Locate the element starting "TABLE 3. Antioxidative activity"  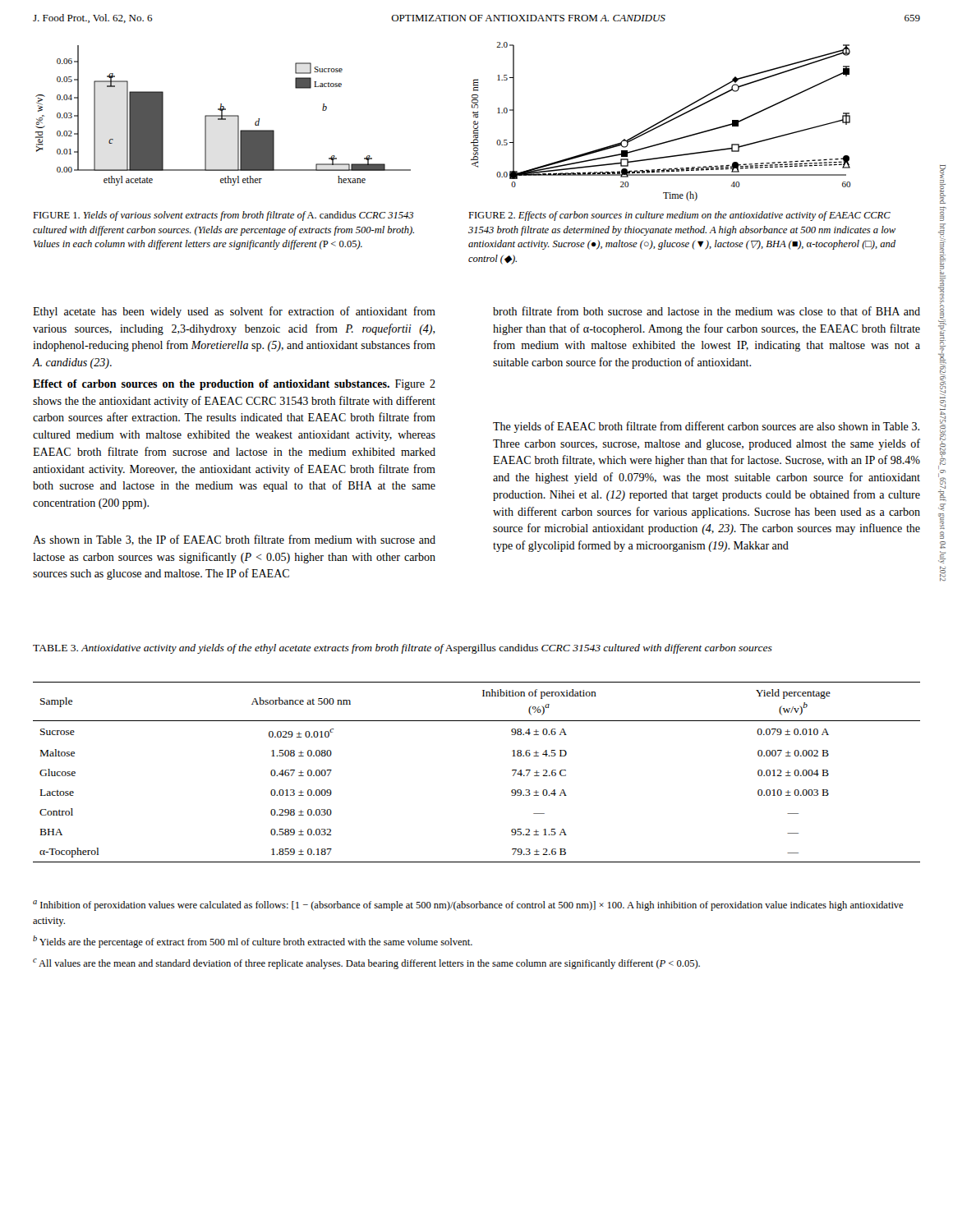click(x=402, y=648)
